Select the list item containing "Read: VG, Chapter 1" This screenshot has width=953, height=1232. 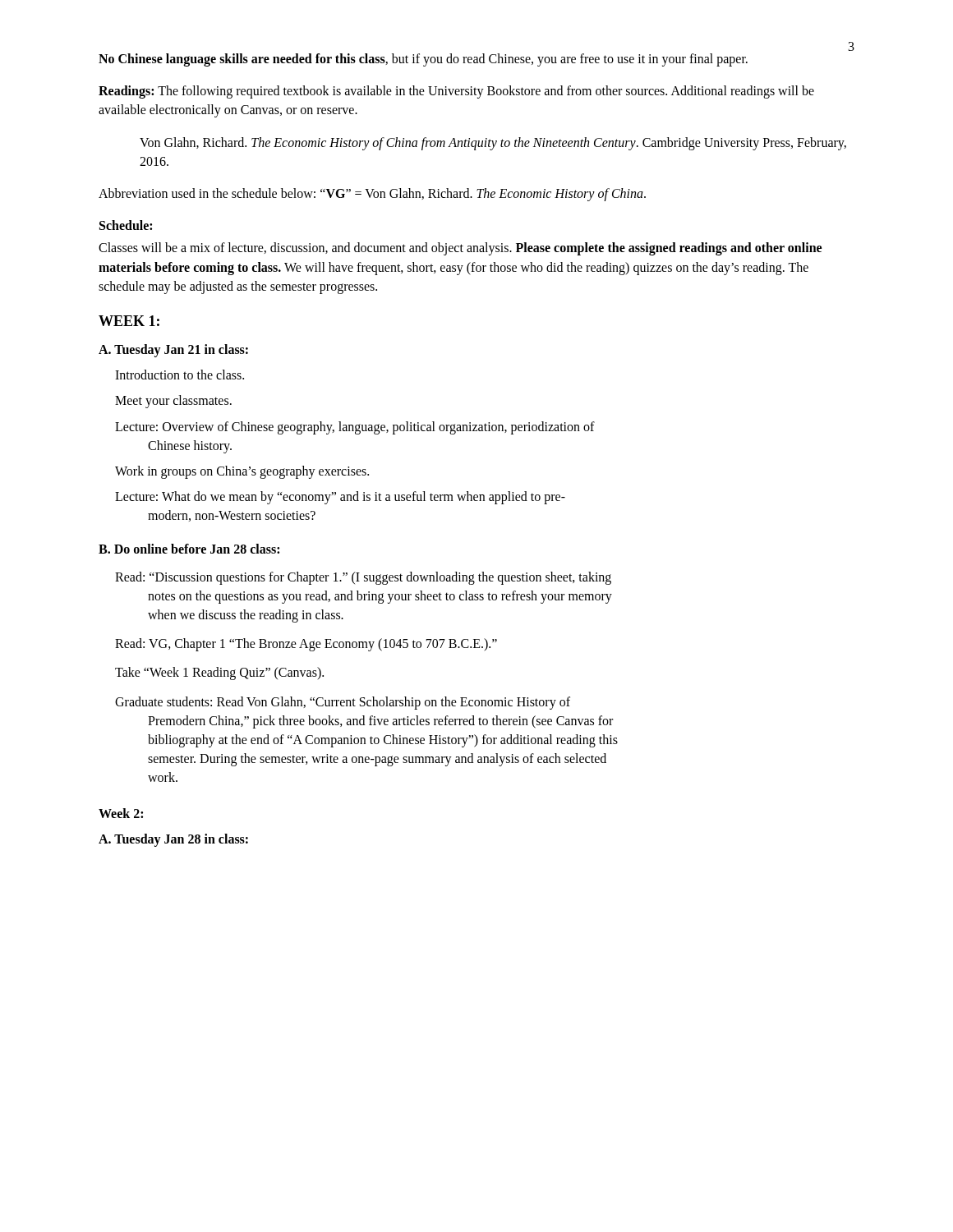[x=306, y=644]
